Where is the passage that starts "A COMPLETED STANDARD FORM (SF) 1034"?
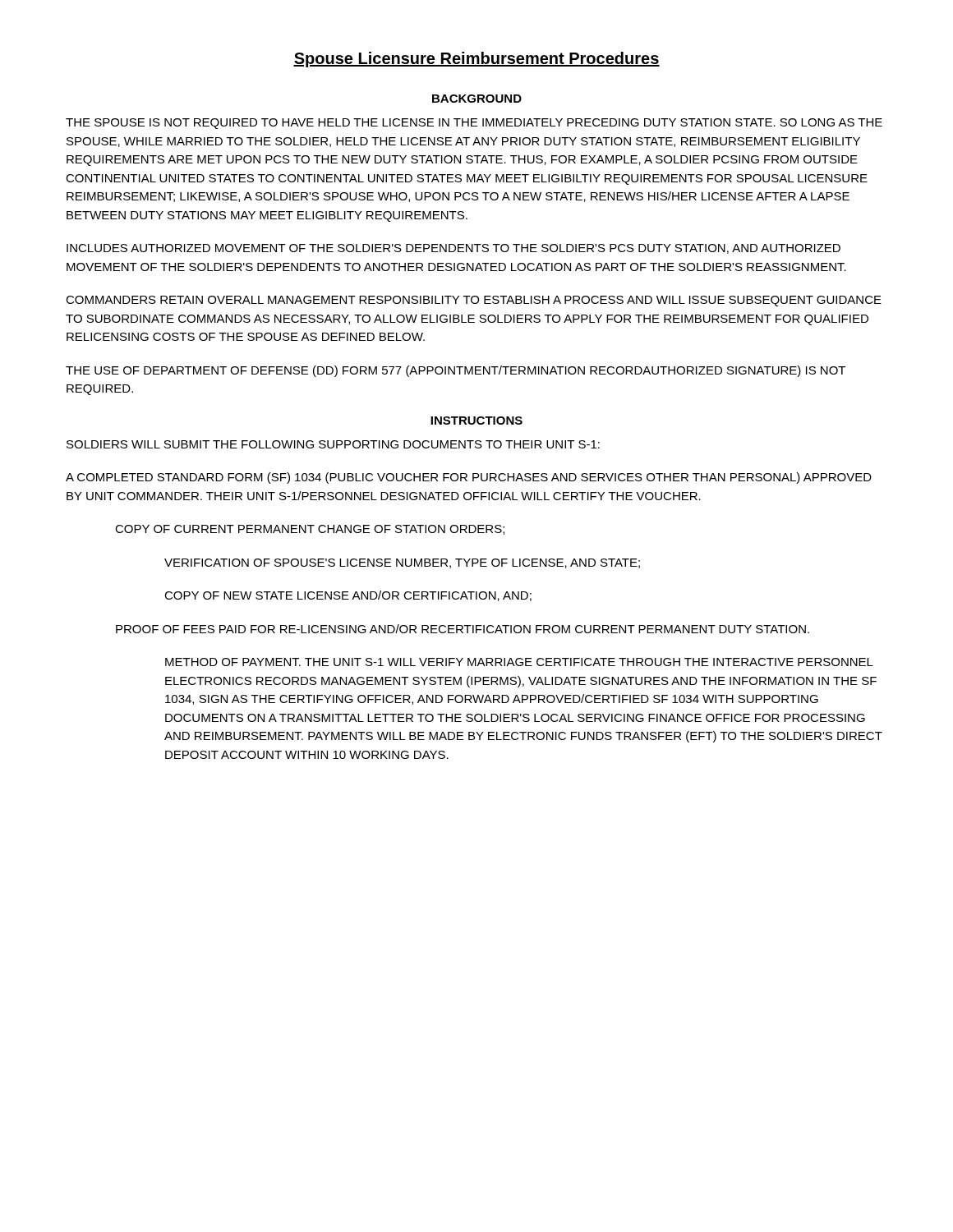Screen dimensions: 1232x953 click(x=469, y=486)
